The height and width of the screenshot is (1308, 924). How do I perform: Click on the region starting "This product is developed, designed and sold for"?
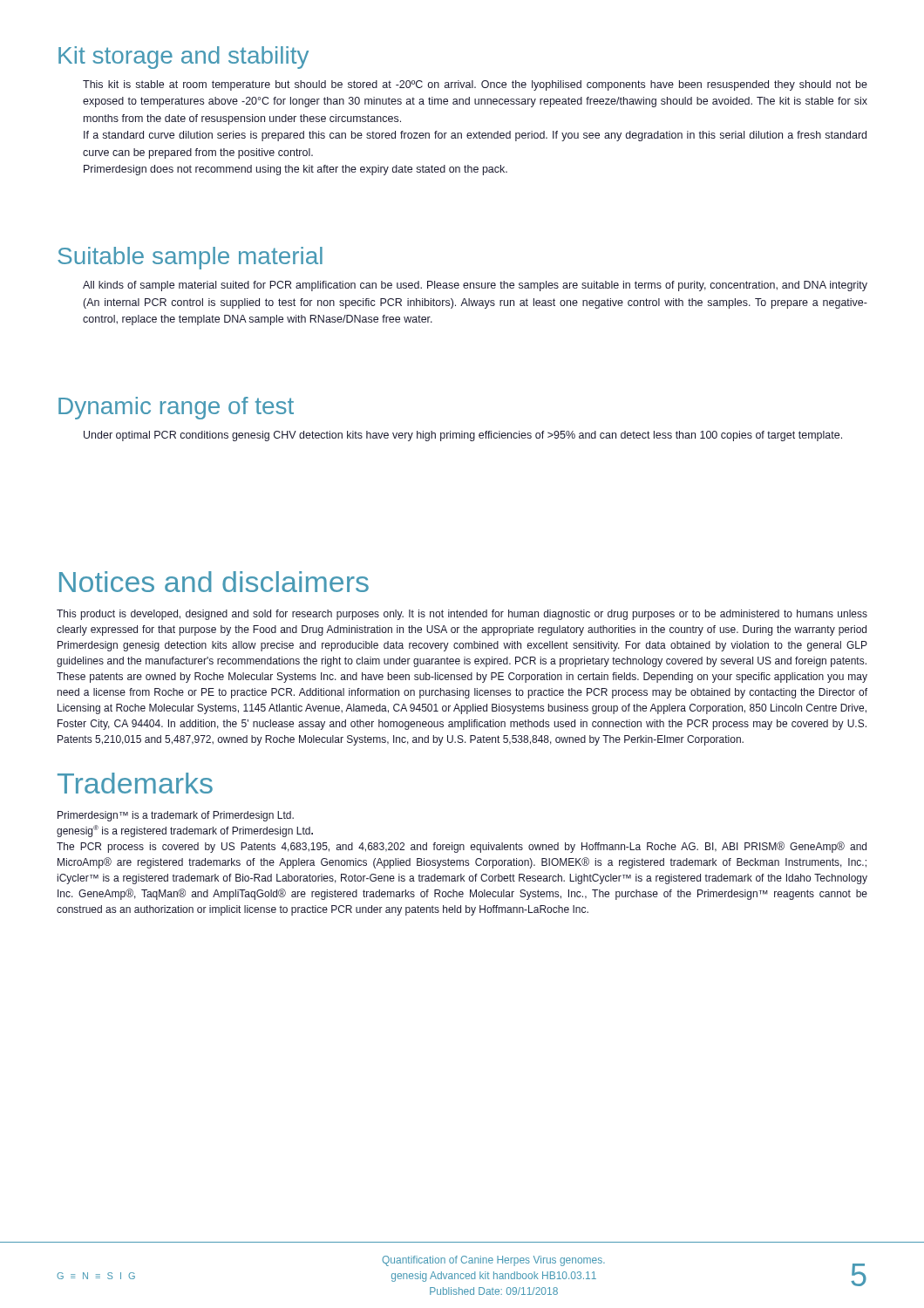[x=462, y=676]
